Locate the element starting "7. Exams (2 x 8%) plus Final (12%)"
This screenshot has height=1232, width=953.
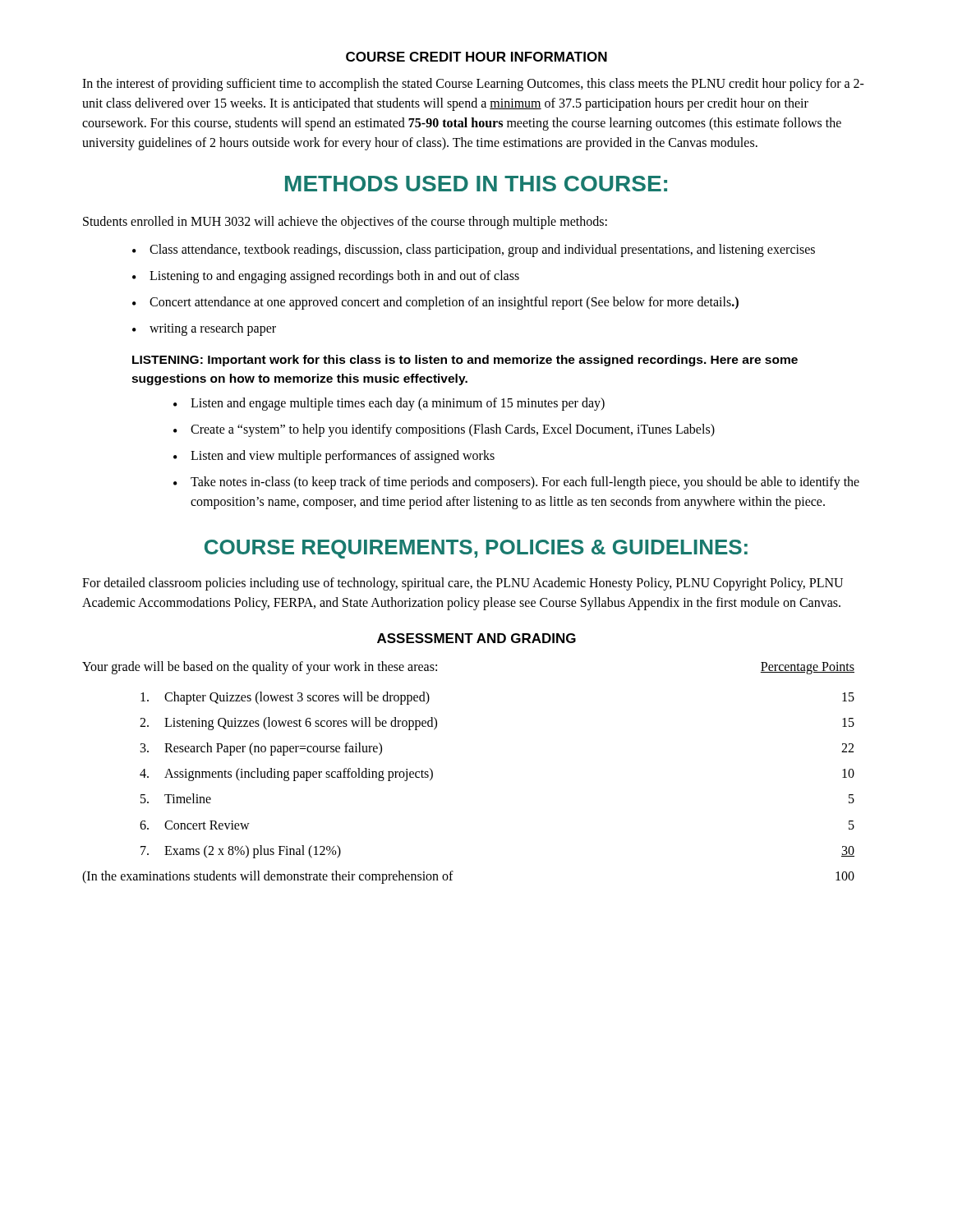pyautogui.click(x=254, y=851)
